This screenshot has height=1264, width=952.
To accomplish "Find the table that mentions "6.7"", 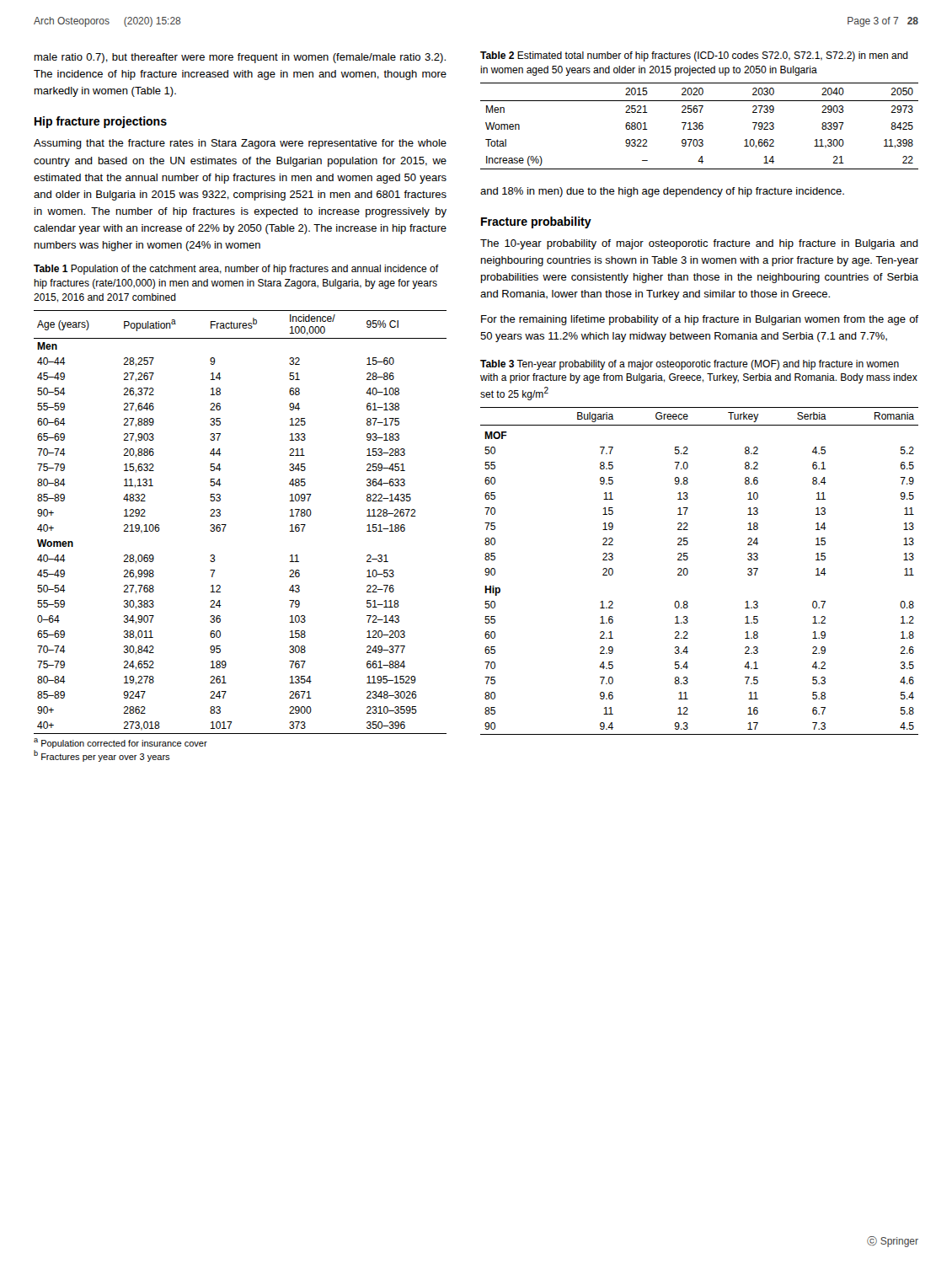I will (699, 571).
